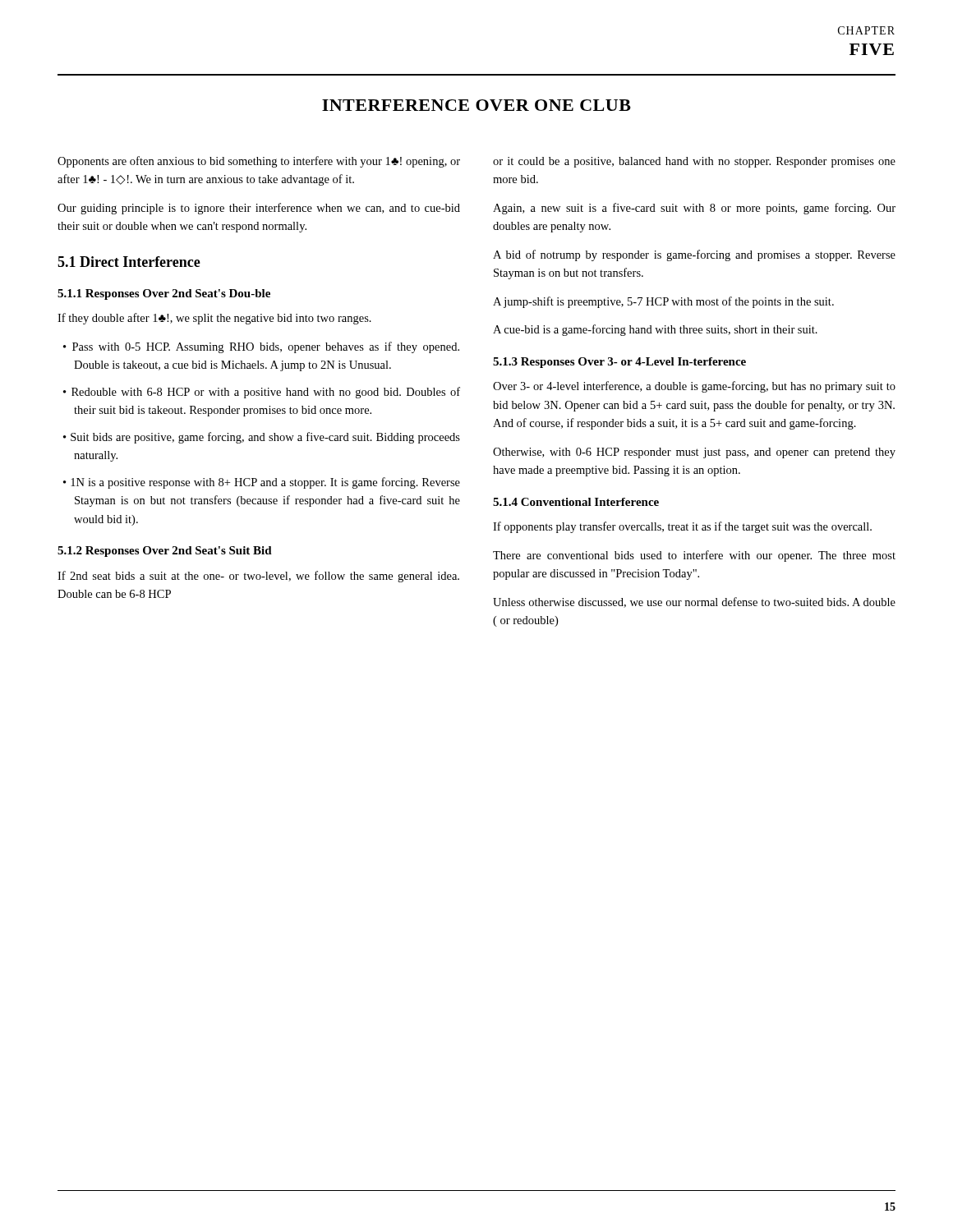
Task: Find the text block containing "If 2nd seat bids a suit at"
Action: (x=259, y=585)
